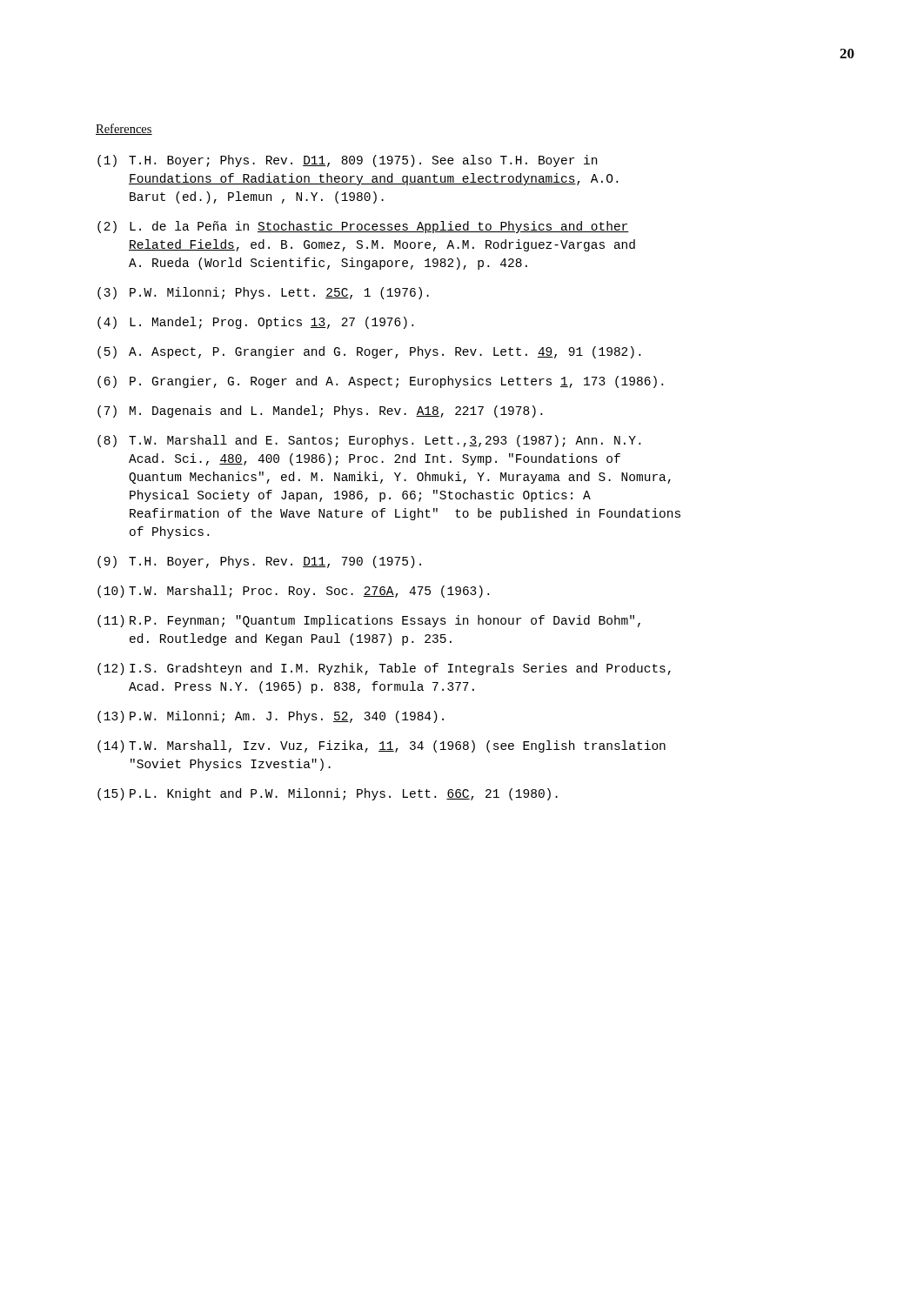This screenshot has width=924, height=1305.
Task: Navigate to the text block starting "(2) L. de"
Action: coord(471,246)
